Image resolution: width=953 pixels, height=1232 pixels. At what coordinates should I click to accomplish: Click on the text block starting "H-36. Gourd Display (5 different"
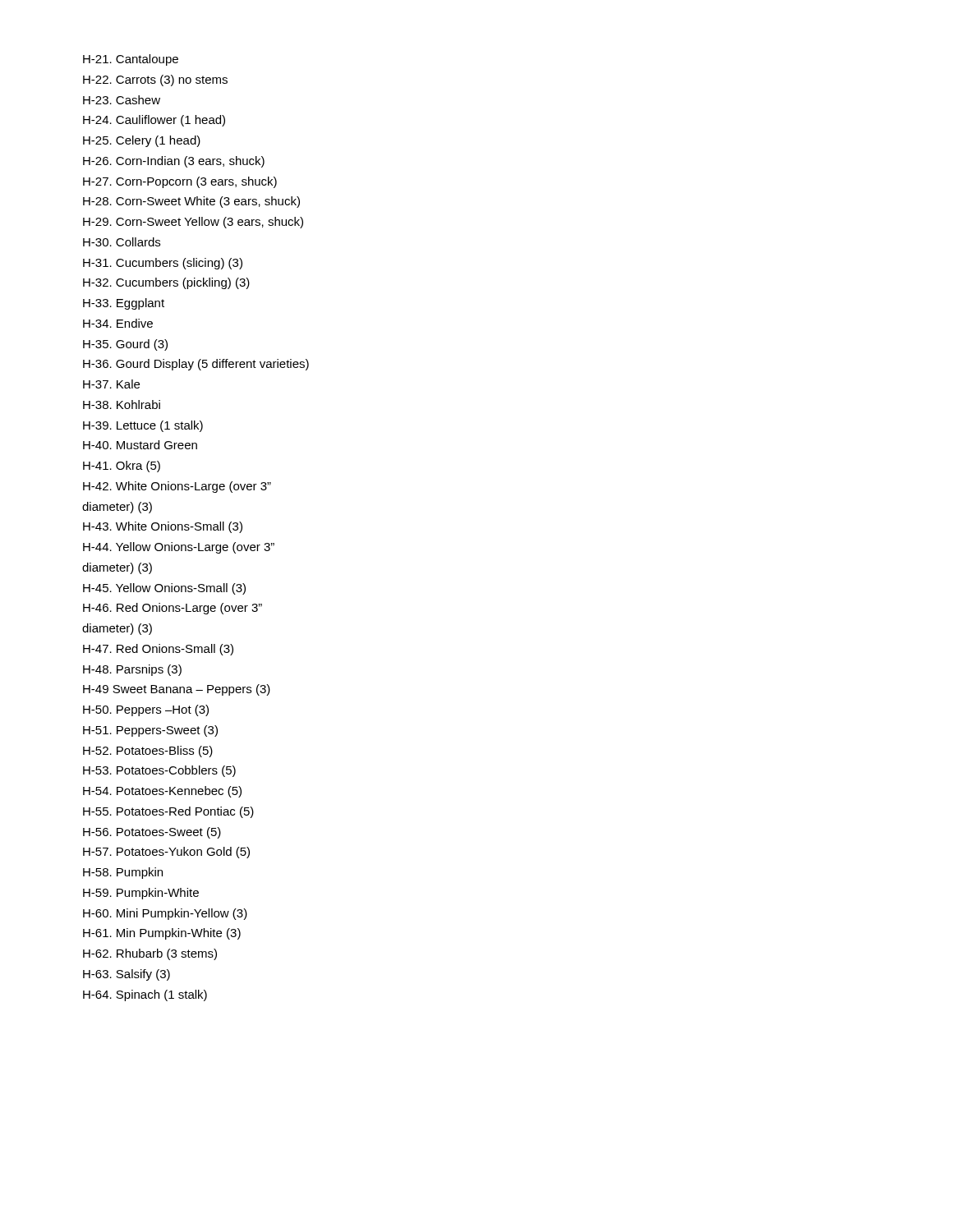pos(196,364)
